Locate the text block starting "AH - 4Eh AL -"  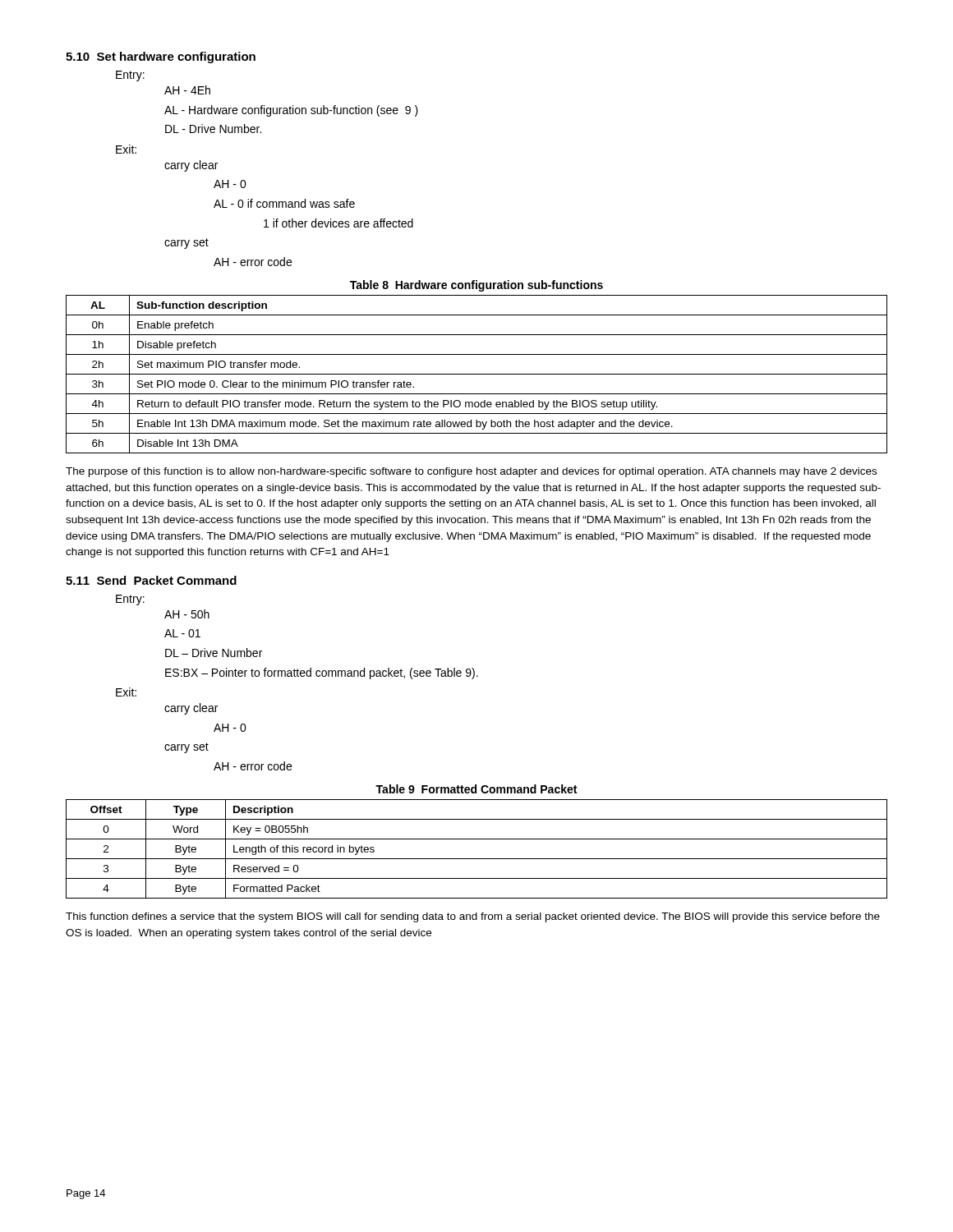point(187,90)
